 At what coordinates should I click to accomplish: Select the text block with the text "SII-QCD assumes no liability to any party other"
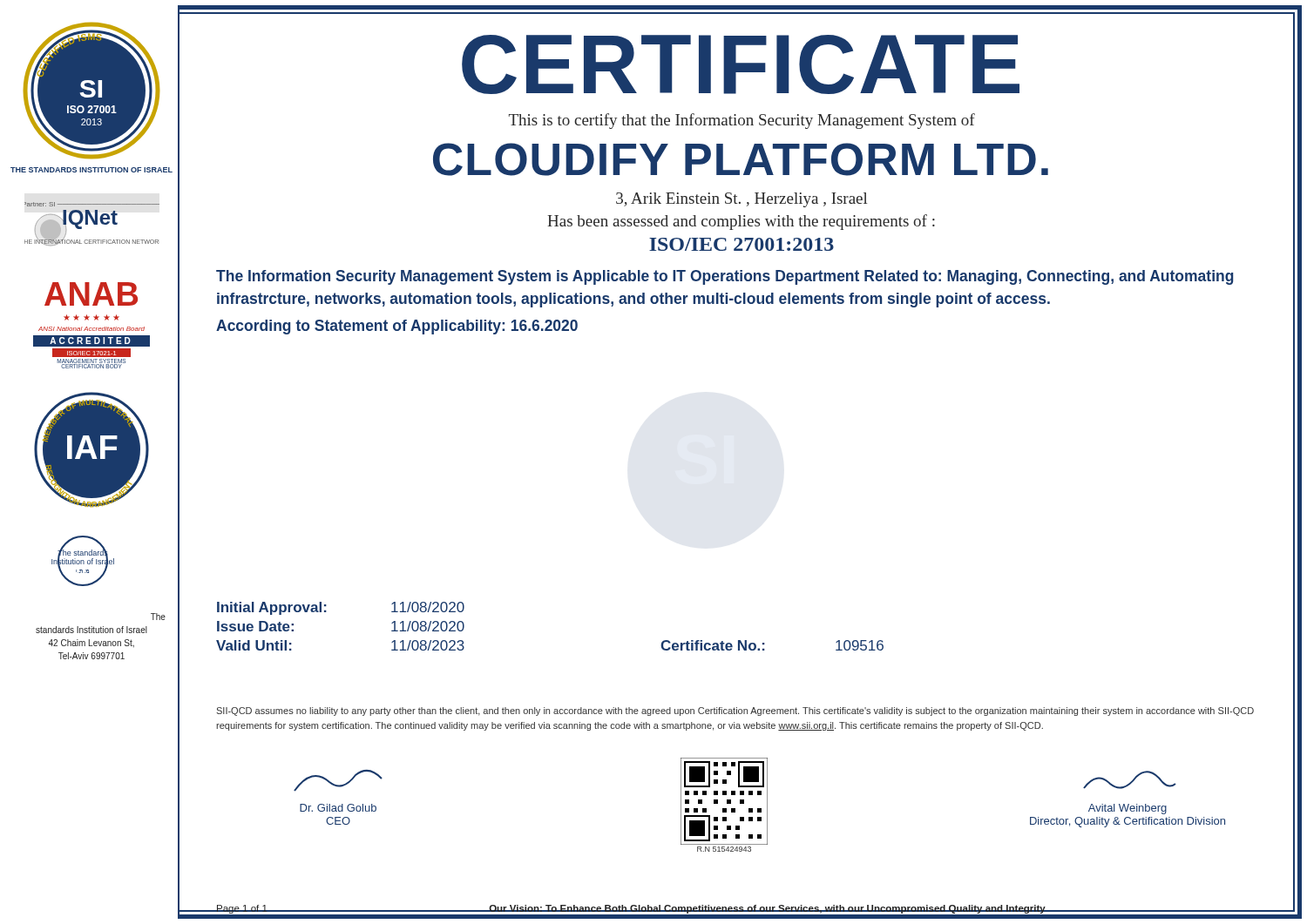pyautogui.click(x=735, y=718)
